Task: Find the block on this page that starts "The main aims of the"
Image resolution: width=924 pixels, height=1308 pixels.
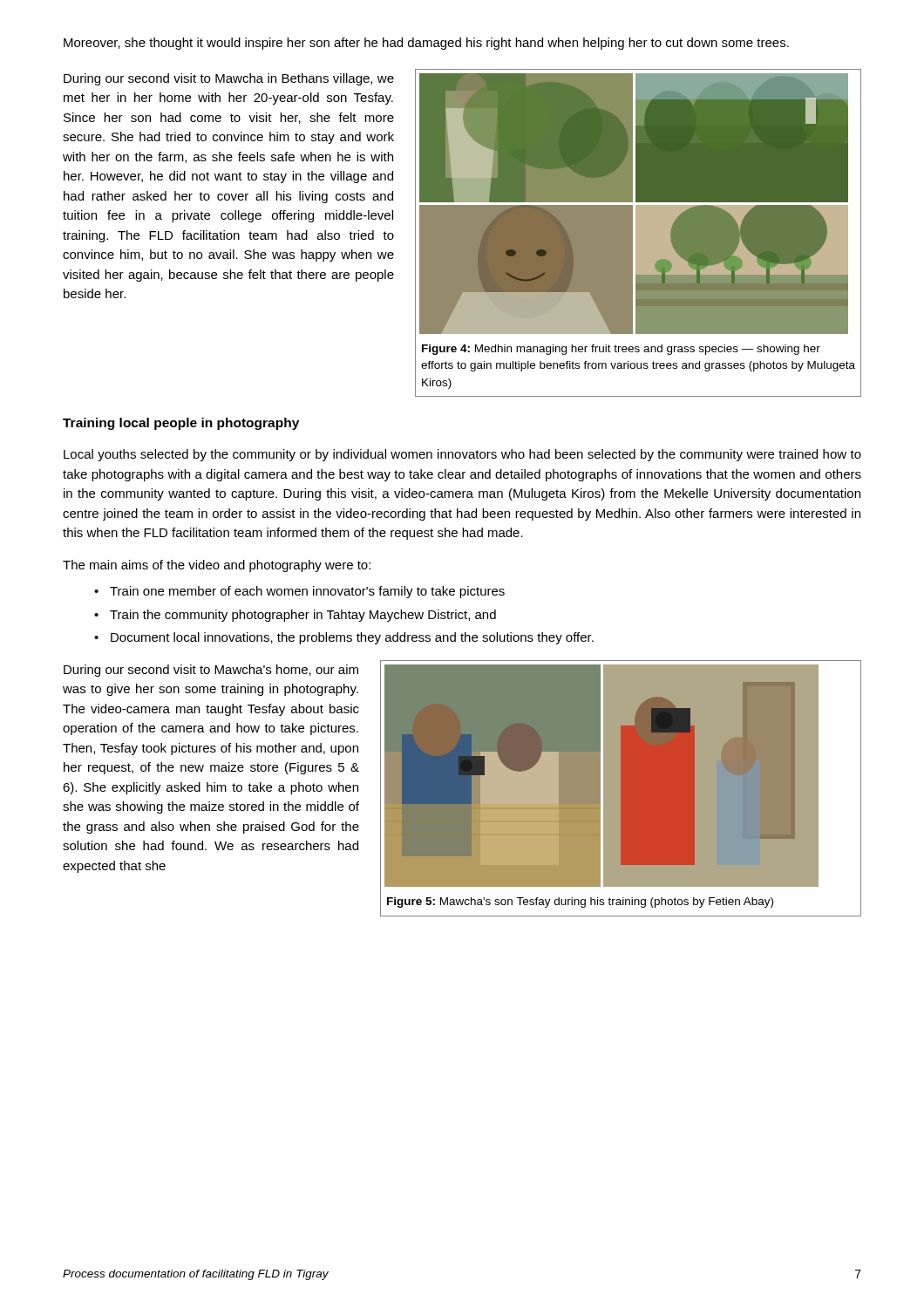Action: (x=217, y=565)
